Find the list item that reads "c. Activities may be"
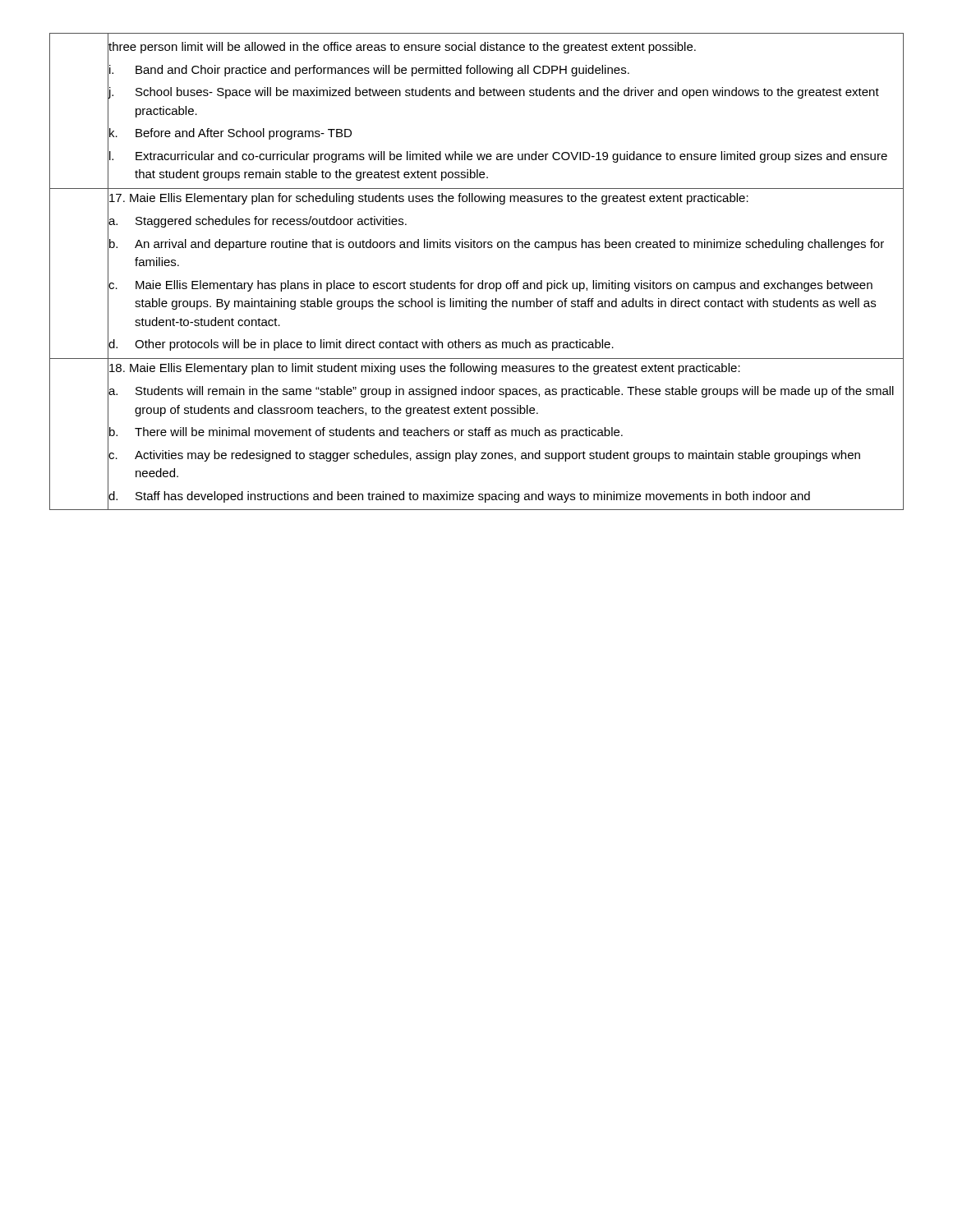 [506, 464]
